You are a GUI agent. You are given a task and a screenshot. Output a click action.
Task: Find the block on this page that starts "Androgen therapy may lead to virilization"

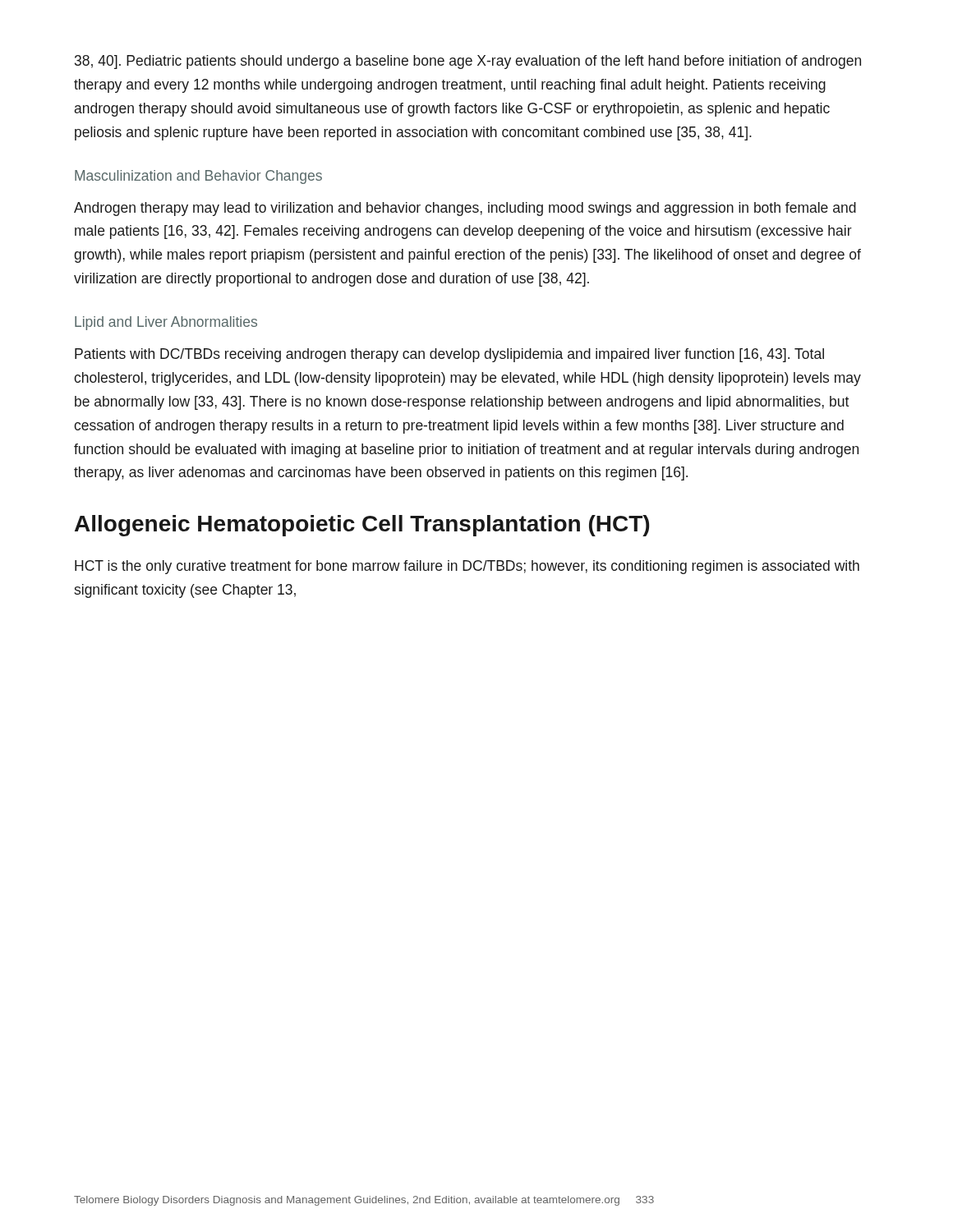click(x=467, y=243)
